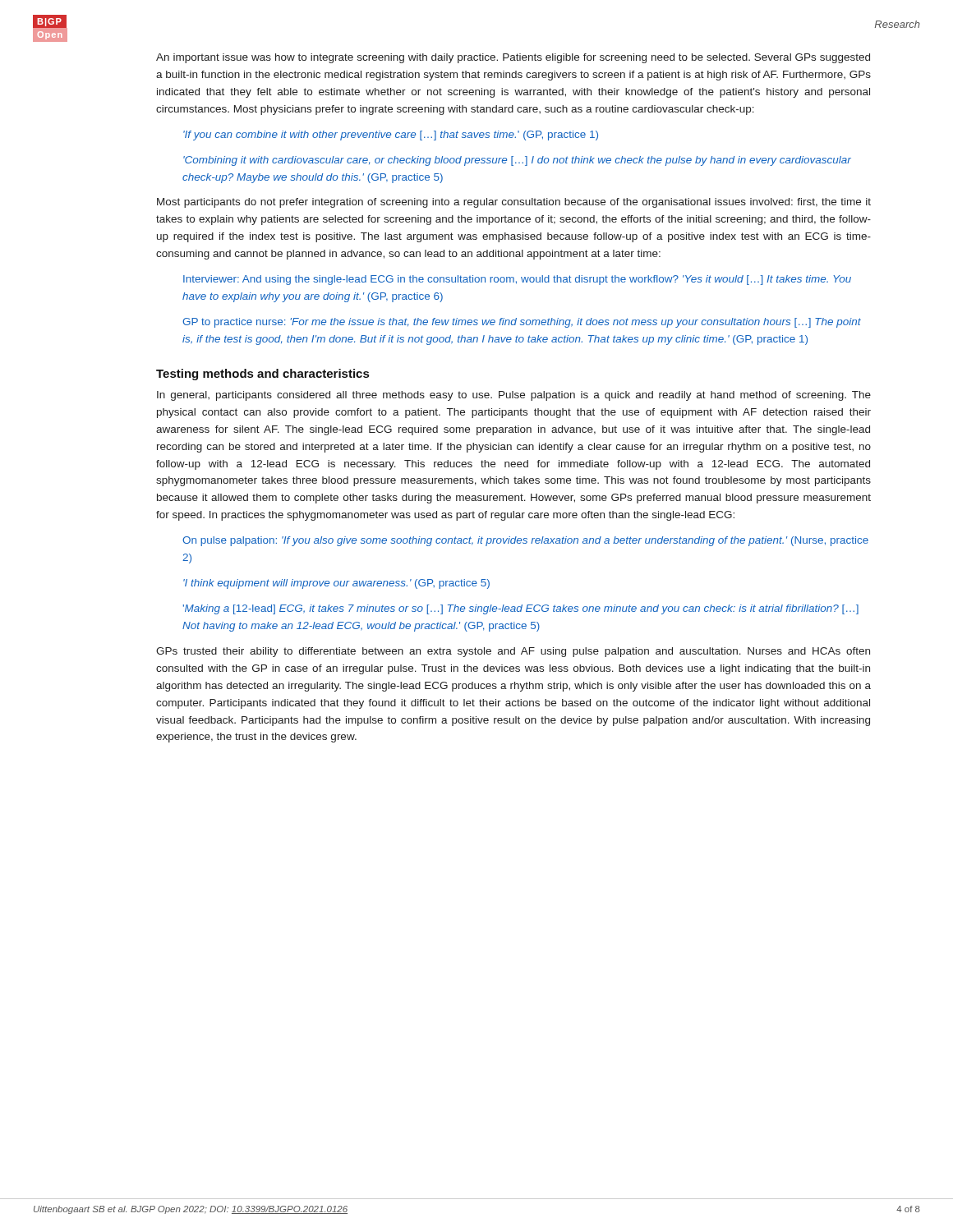Screen dimensions: 1232x953
Task: Locate the text block with the text "Most participants do not prefer integration"
Action: [513, 228]
